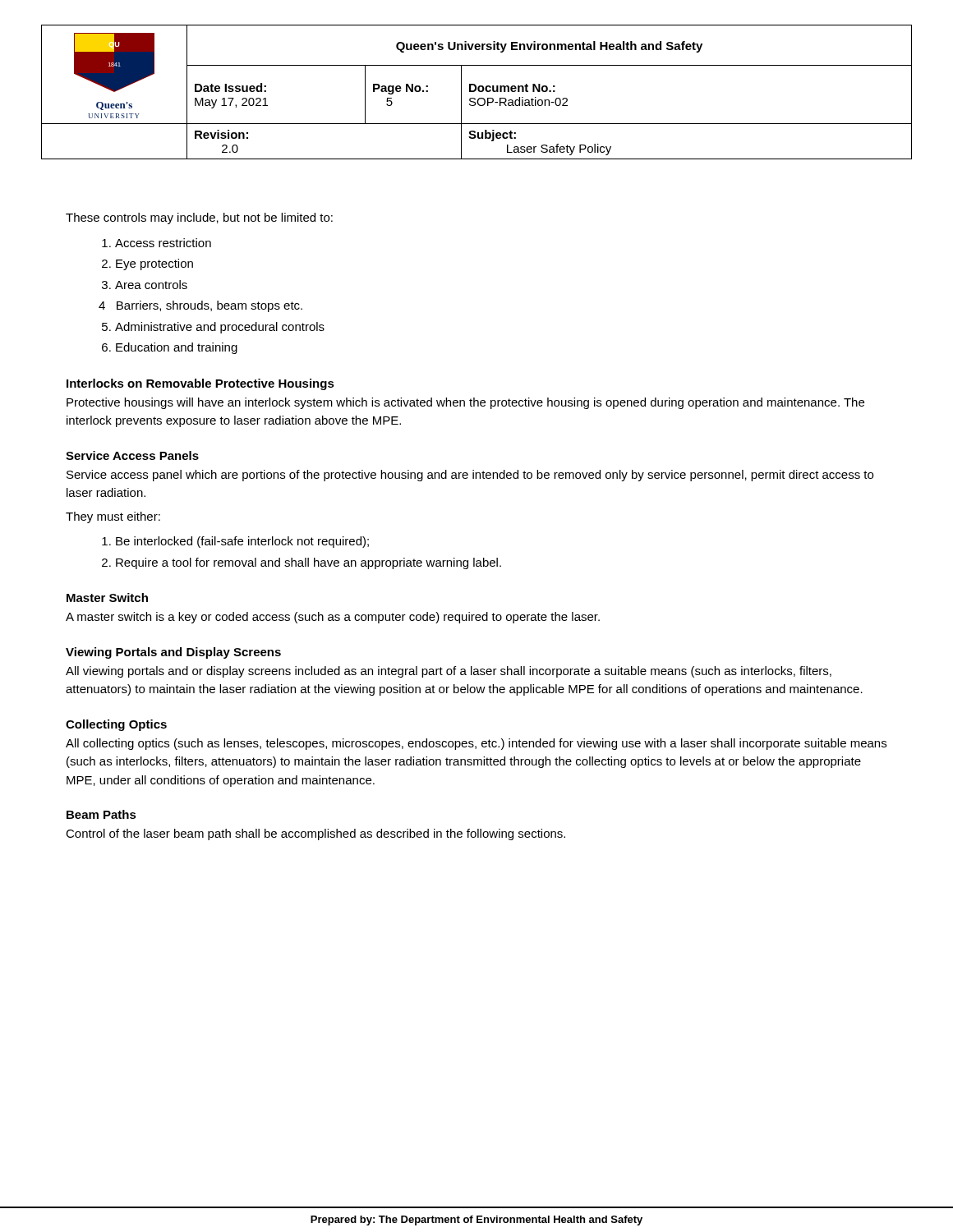Where does it say "They must either:"?
The image size is (953, 1232).
point(113,517)
